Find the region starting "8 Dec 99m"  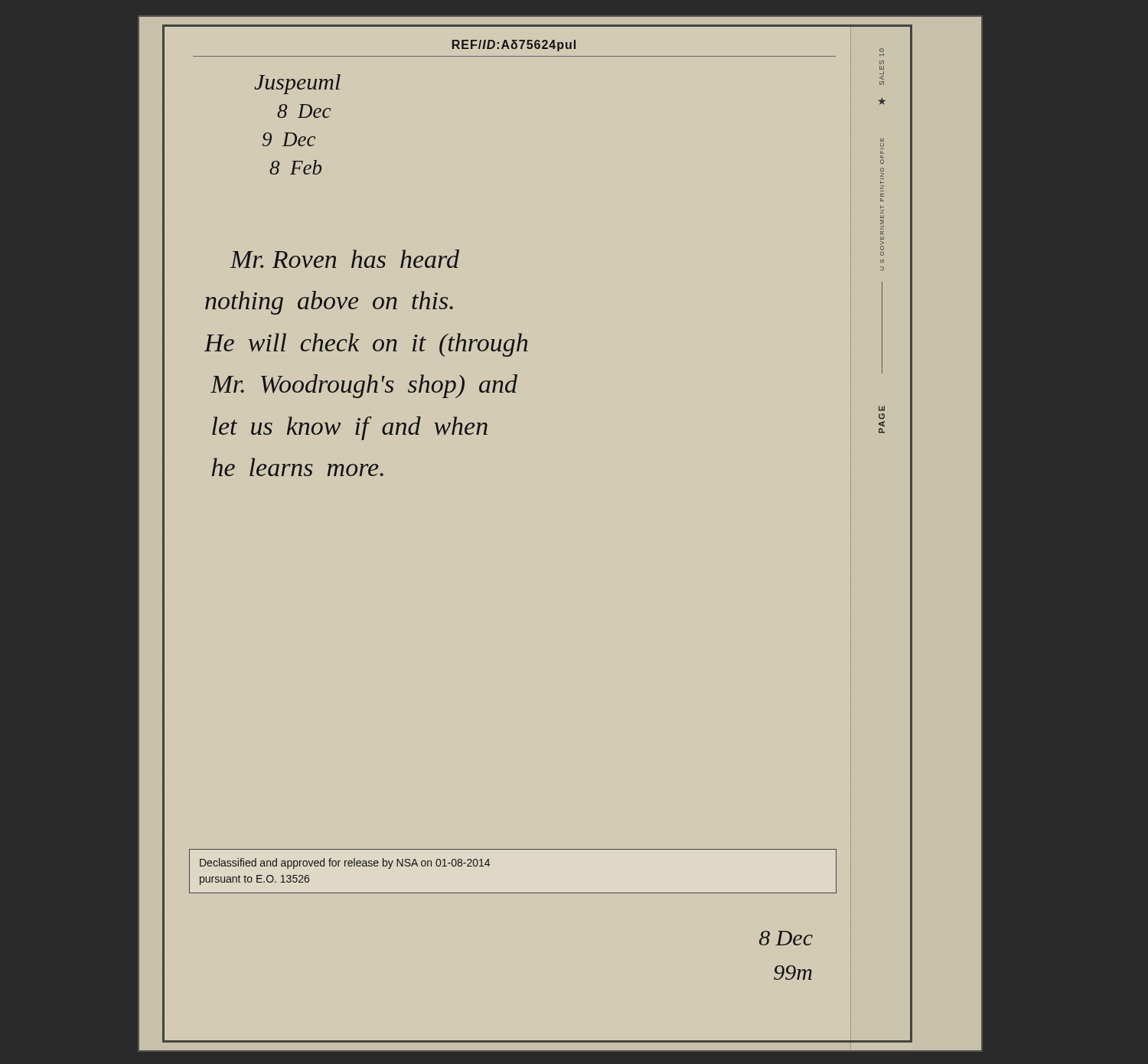tap(786, 955)
